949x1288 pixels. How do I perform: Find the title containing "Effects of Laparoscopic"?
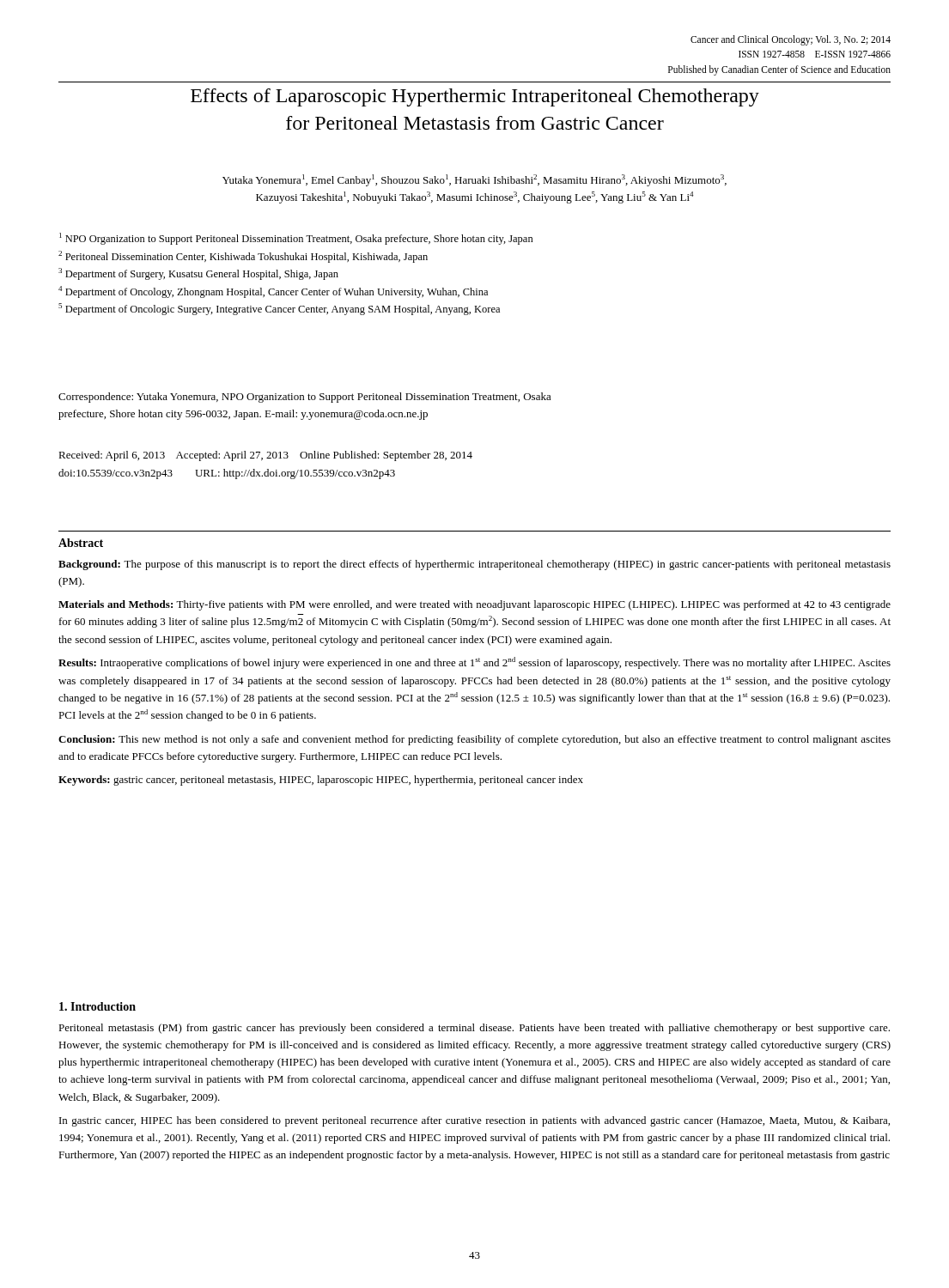[x=474, y=109]
